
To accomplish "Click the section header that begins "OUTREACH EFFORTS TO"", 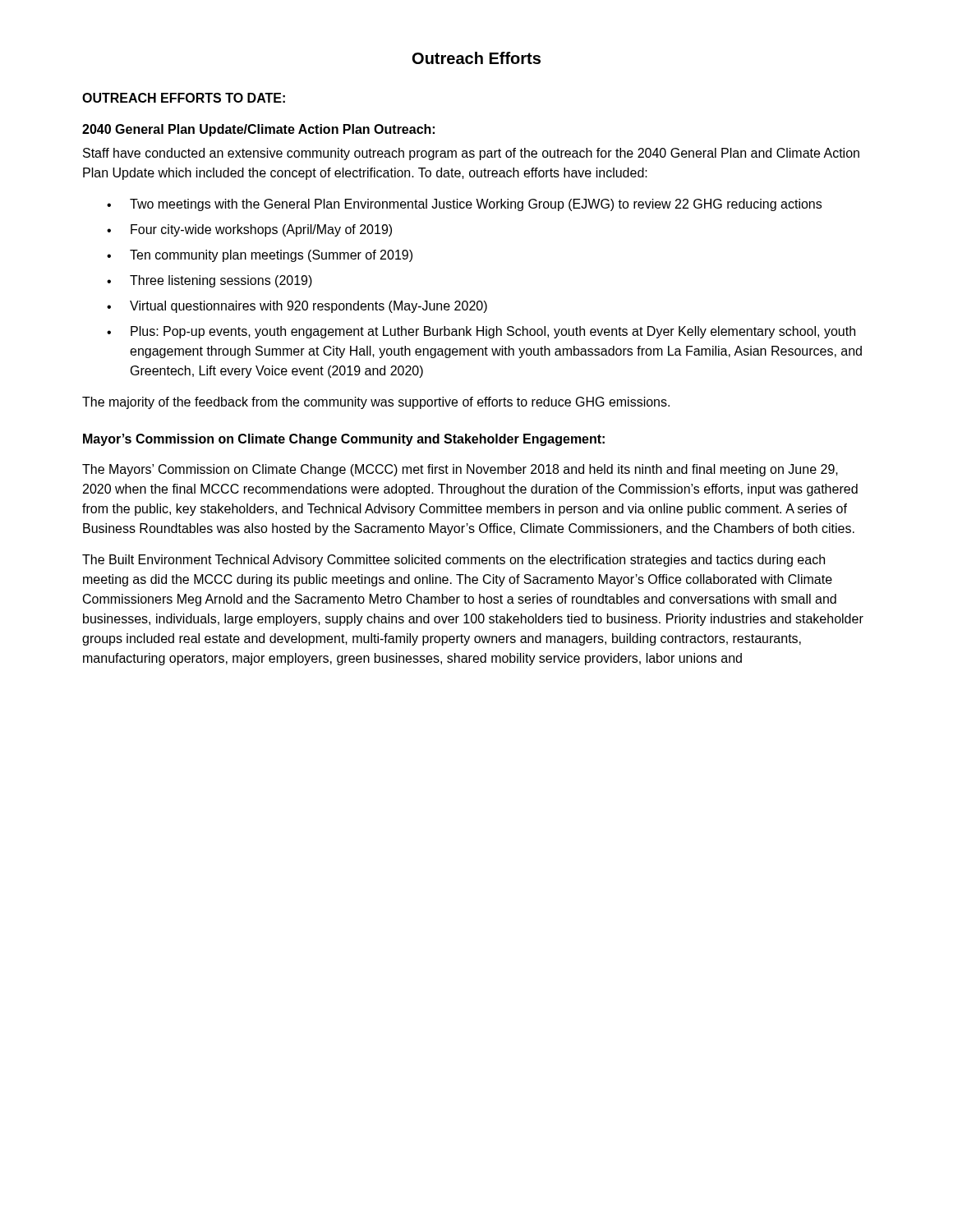I will (184, 98).
